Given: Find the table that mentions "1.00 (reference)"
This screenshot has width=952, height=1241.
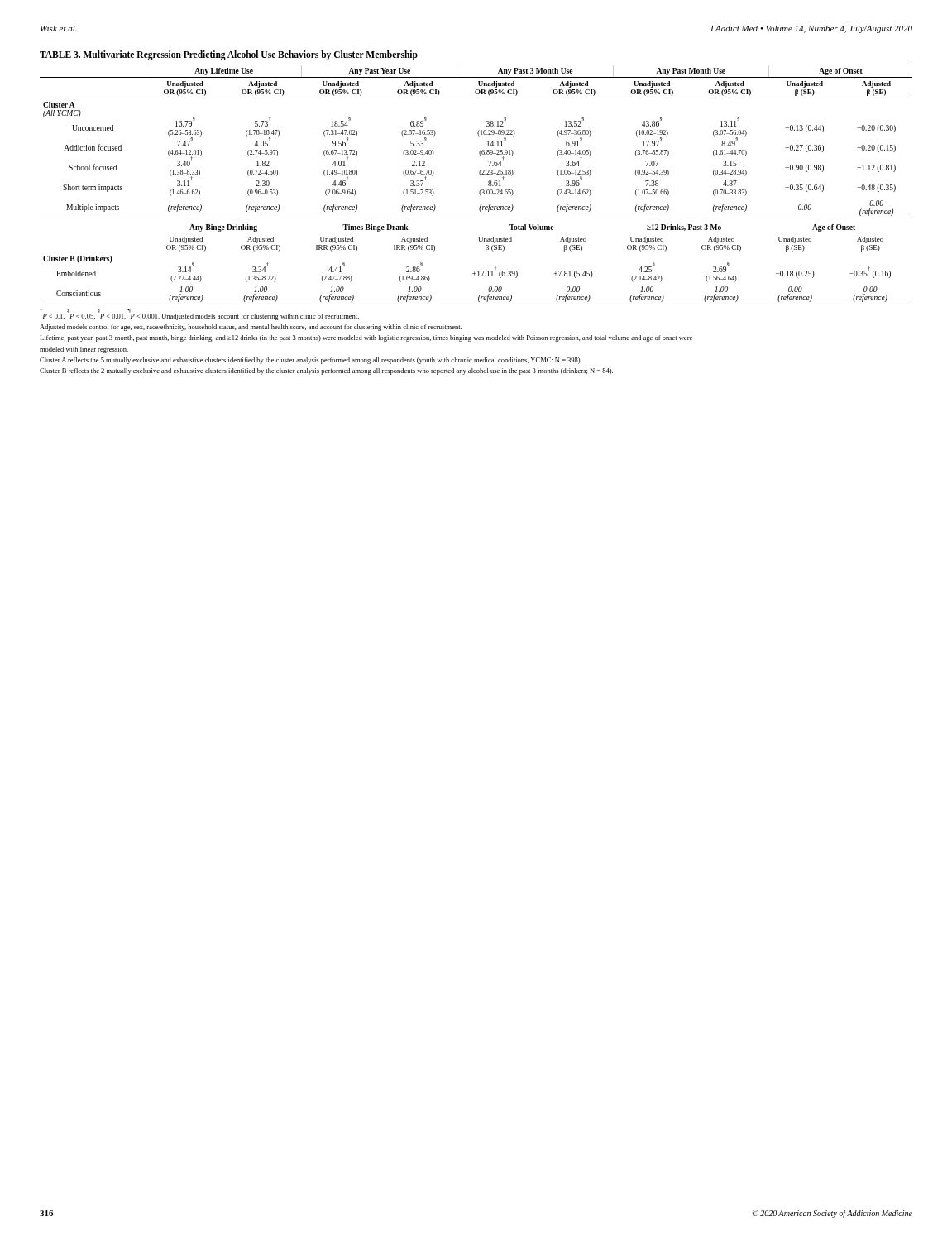Looking at the screenshot, I should point(476,213).
